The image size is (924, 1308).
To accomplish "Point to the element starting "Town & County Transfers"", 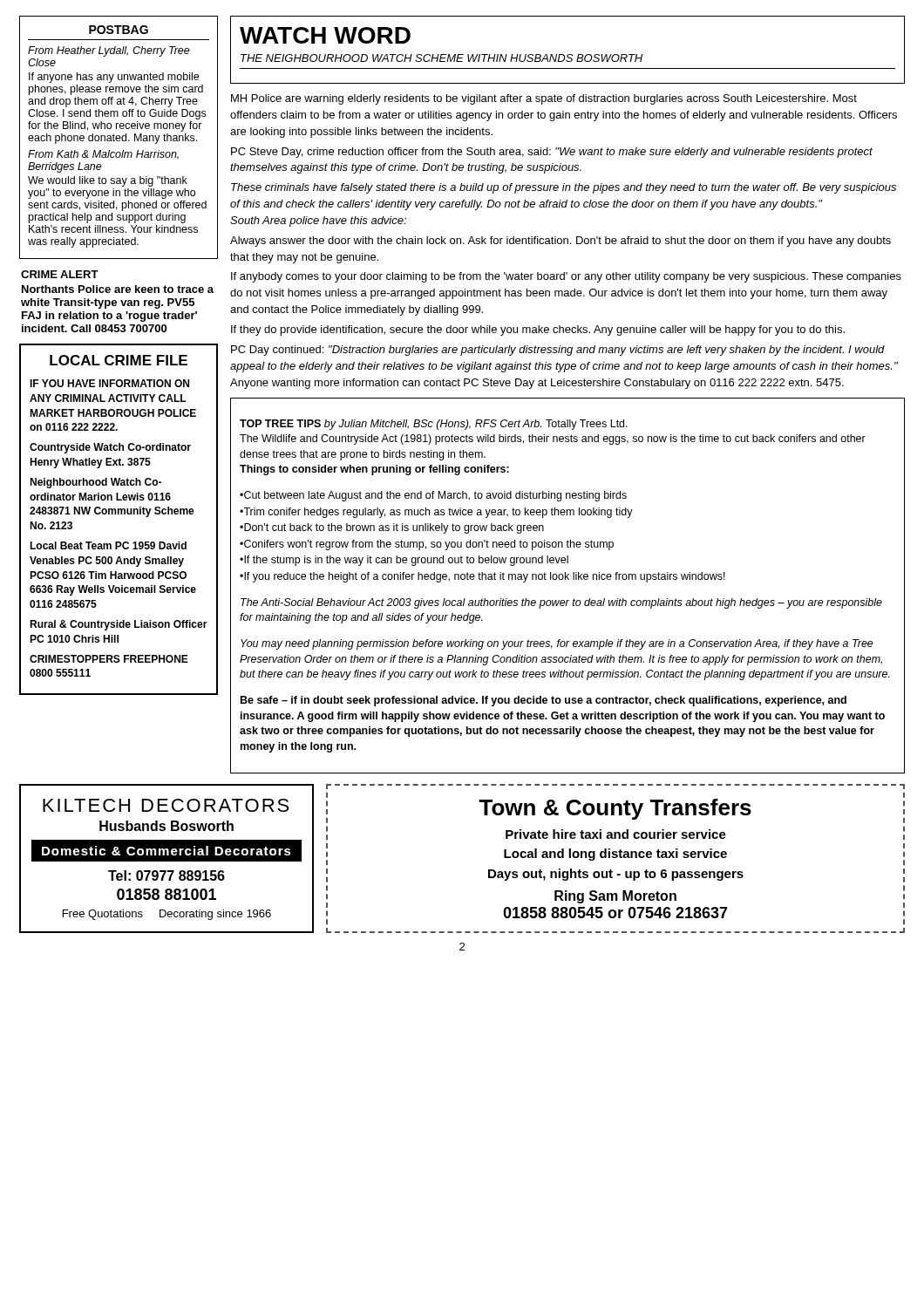I will tap(615, 859).
